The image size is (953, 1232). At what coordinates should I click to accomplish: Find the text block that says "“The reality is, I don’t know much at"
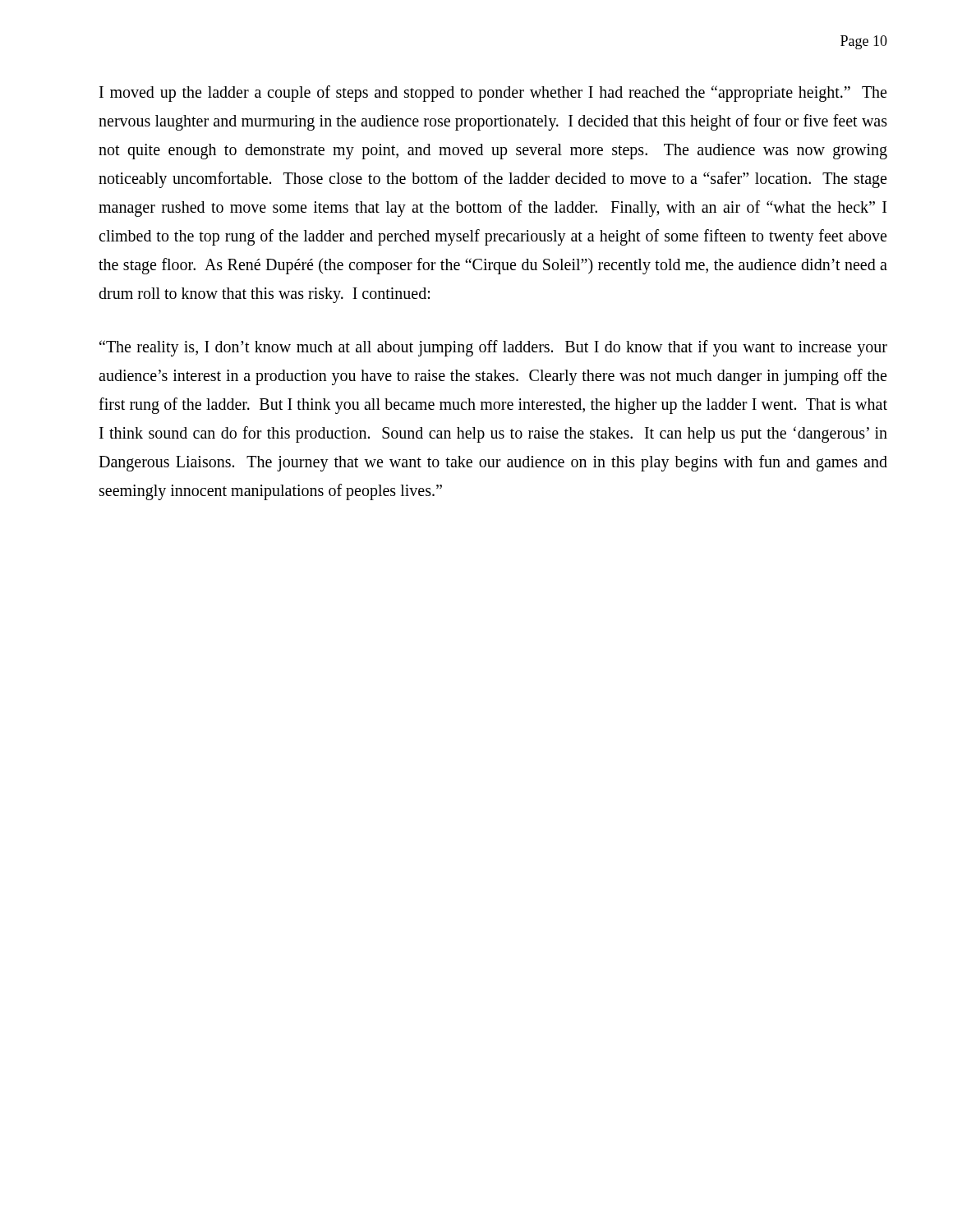(x=493, y=418)
